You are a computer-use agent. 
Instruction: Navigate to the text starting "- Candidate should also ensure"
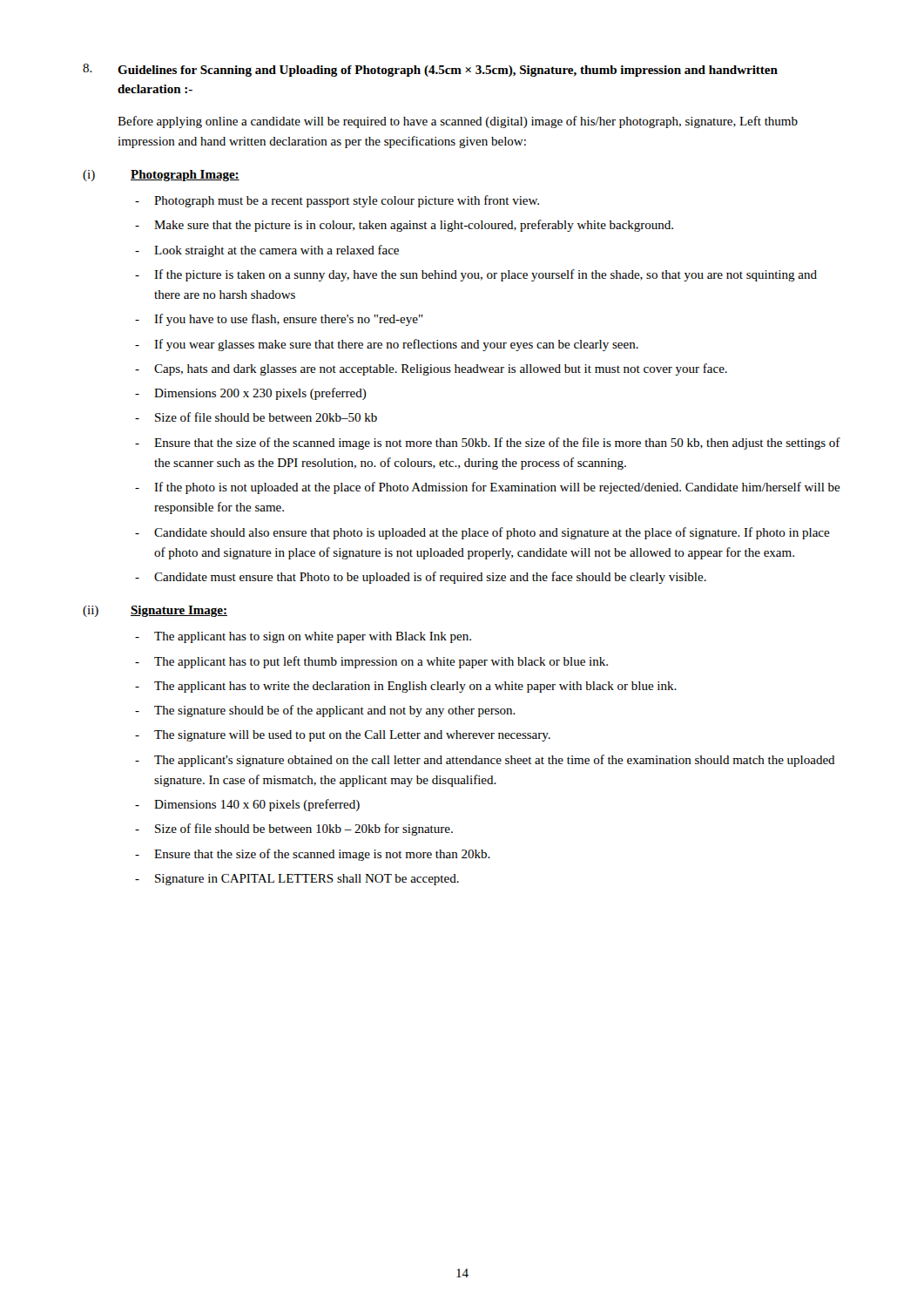tap(488, 543)
